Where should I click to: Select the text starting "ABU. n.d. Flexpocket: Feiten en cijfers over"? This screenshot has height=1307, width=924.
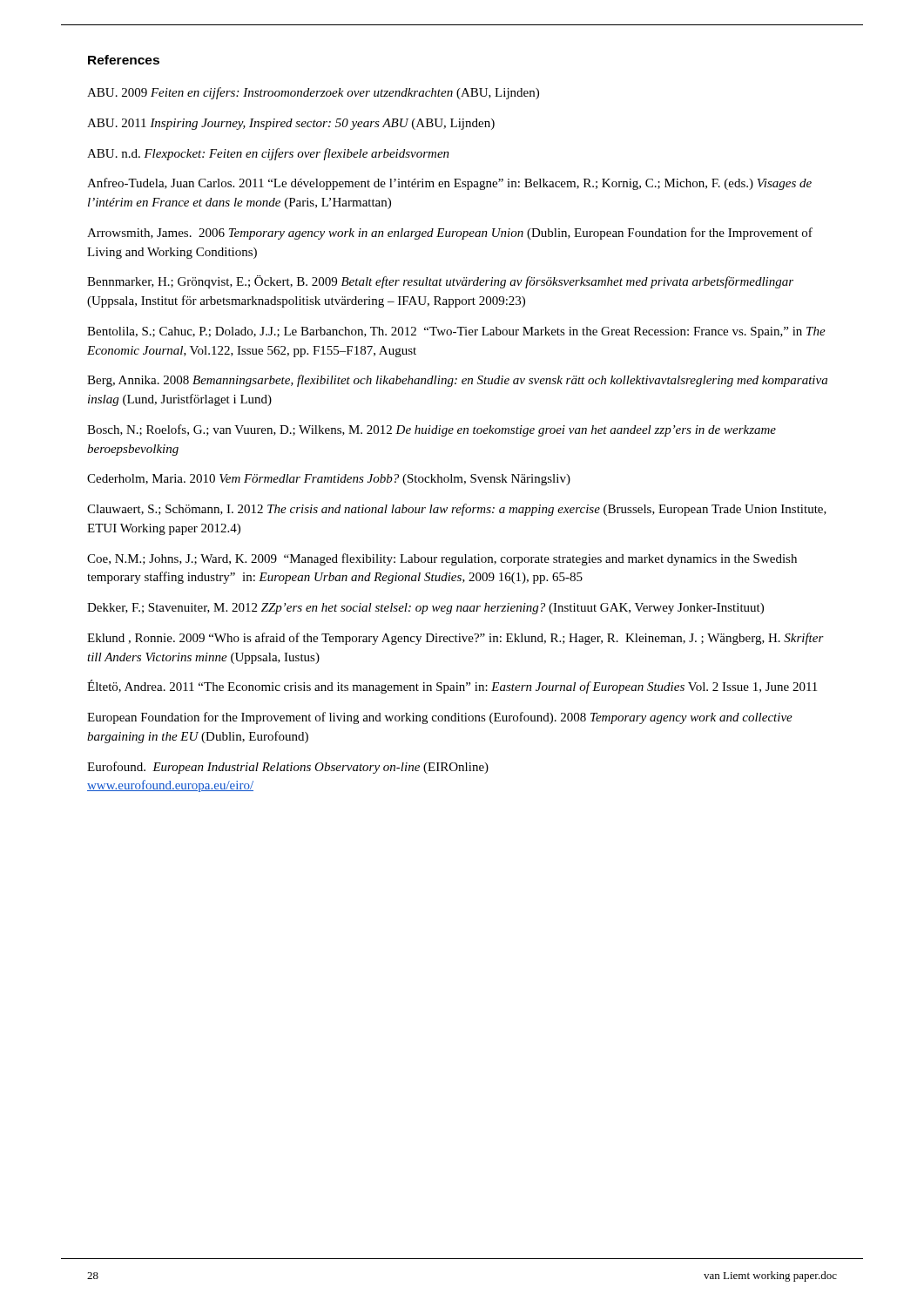(268, 153)
